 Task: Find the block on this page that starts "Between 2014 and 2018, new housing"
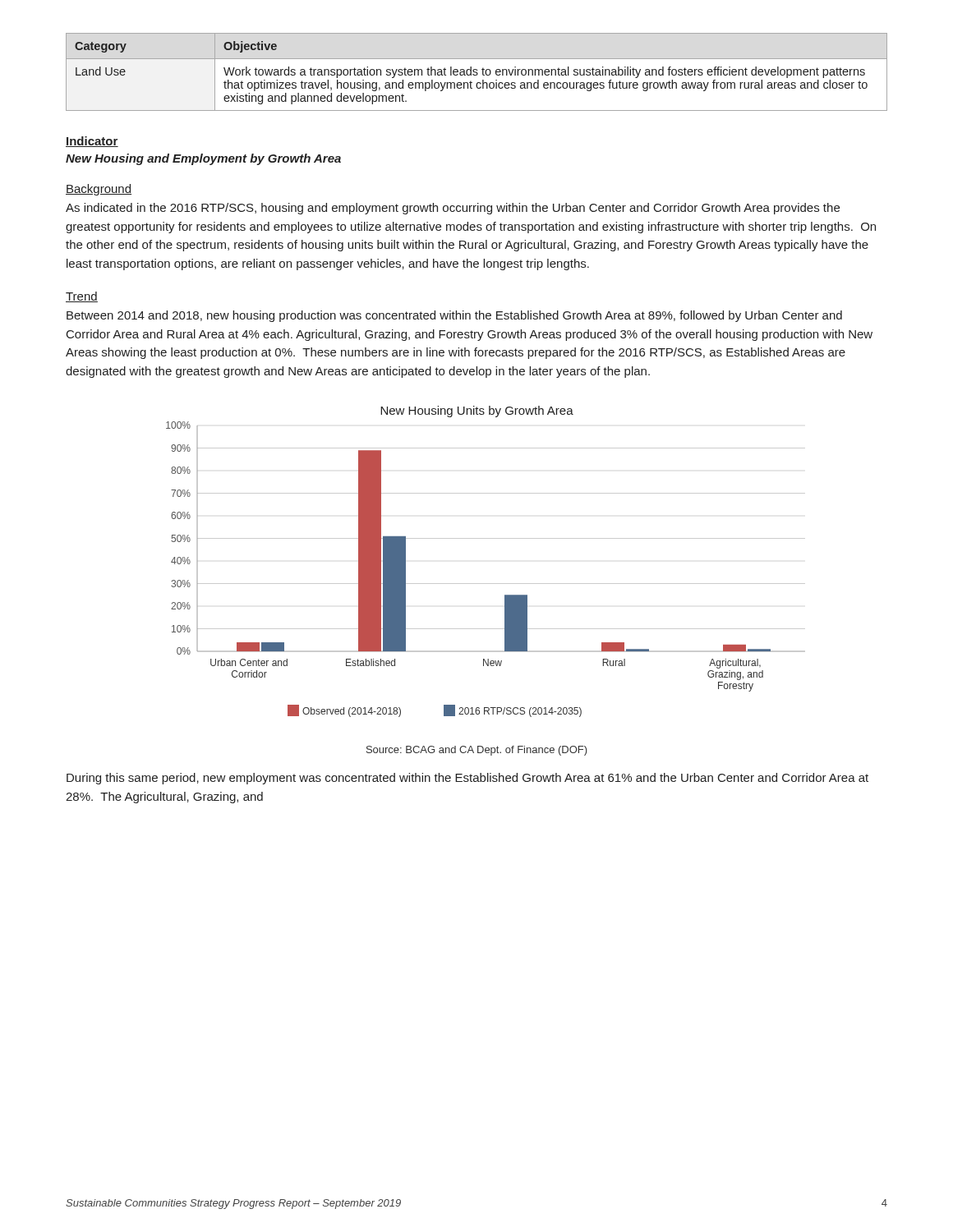click(x=469, y=343)
